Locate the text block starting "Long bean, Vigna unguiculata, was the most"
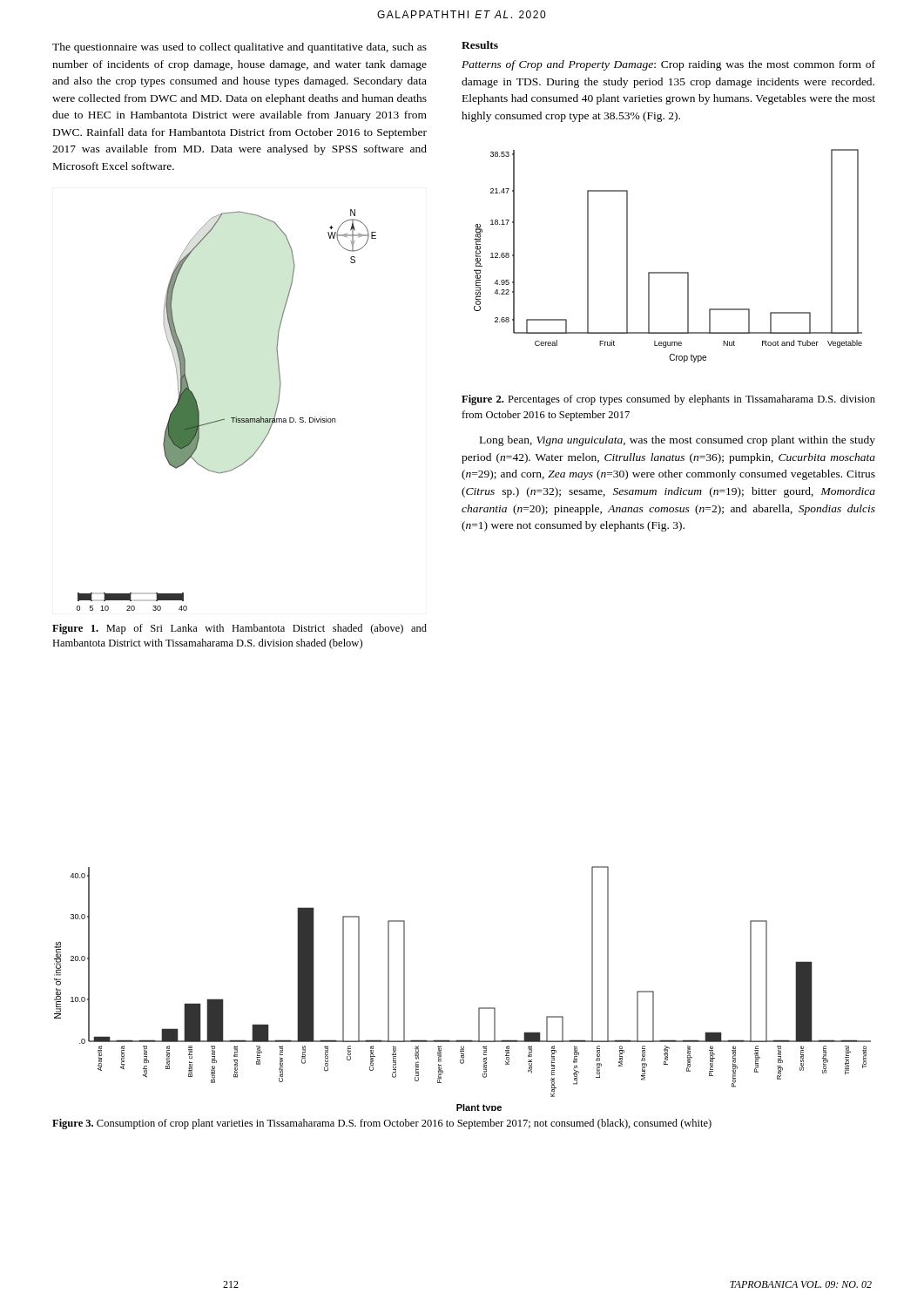This screenshot has width=924, height=1307. [x=668, y=483]
